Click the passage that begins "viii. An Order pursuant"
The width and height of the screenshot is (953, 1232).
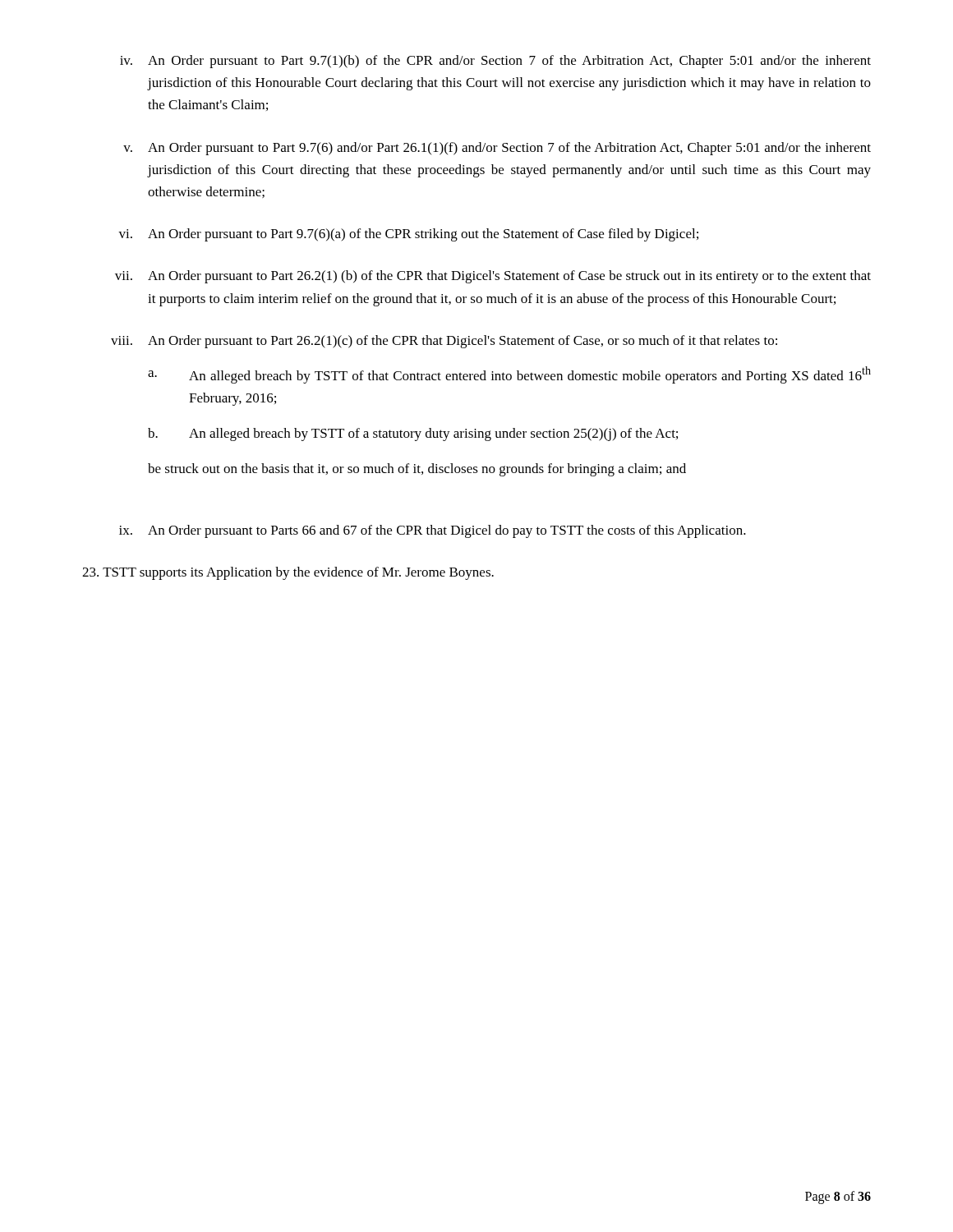pyautogui.click(x=444, y=342)
